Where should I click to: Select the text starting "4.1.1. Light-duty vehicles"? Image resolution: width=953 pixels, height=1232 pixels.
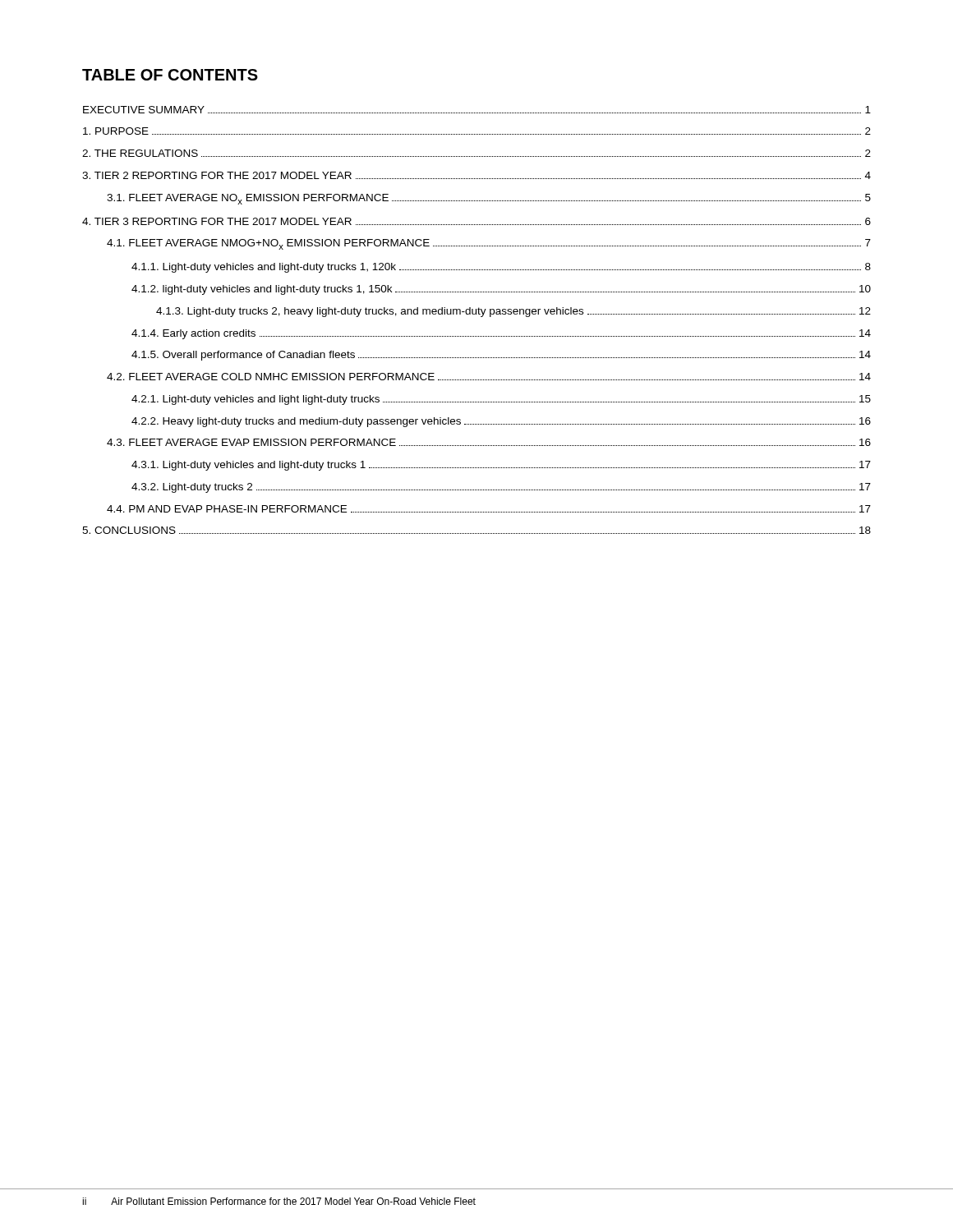pyautogui.click(x=501, y=267)
